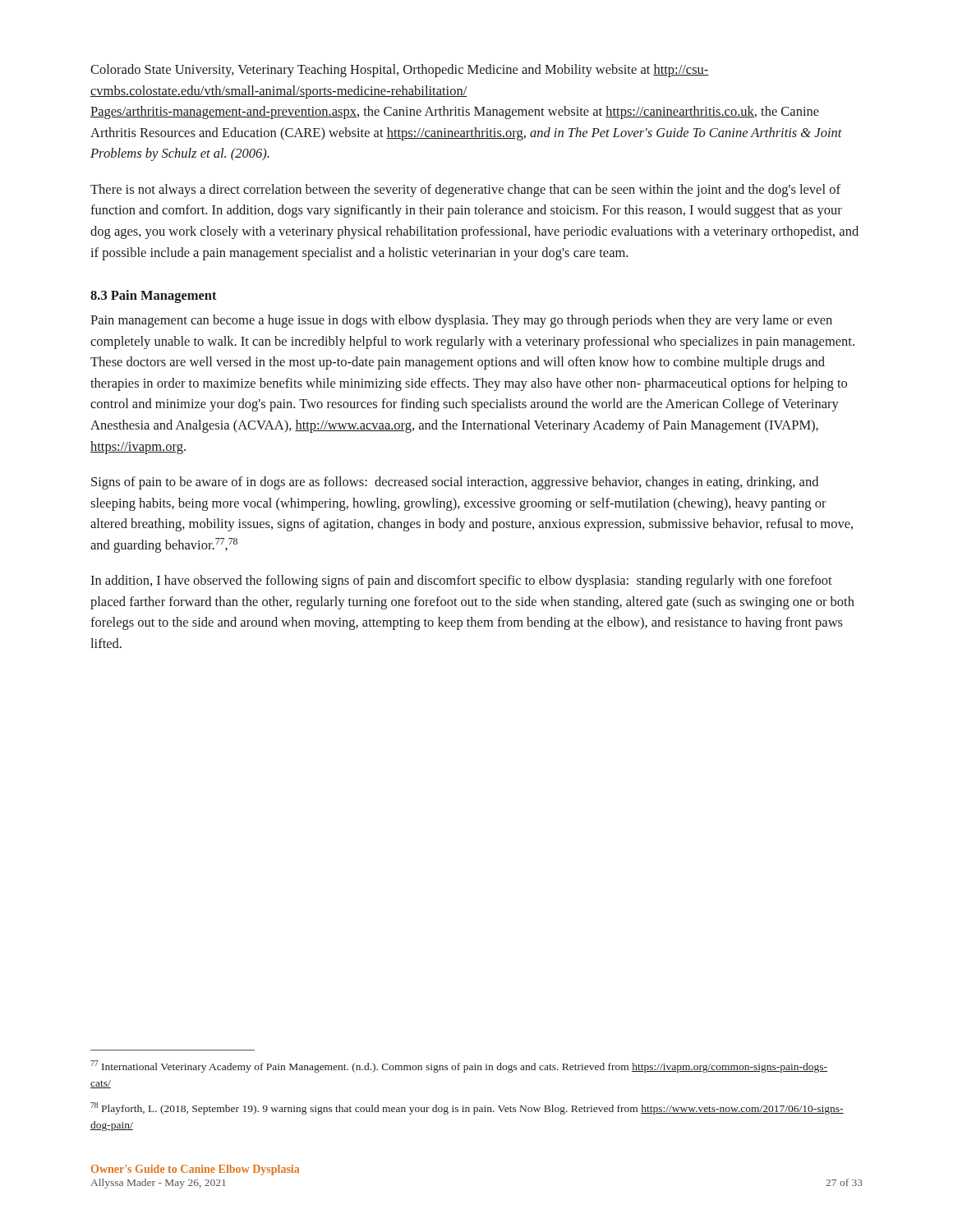Locate the block starting "Signs of pain to be"
This screenshot has width=953, height=1232.
click(472, 513)
